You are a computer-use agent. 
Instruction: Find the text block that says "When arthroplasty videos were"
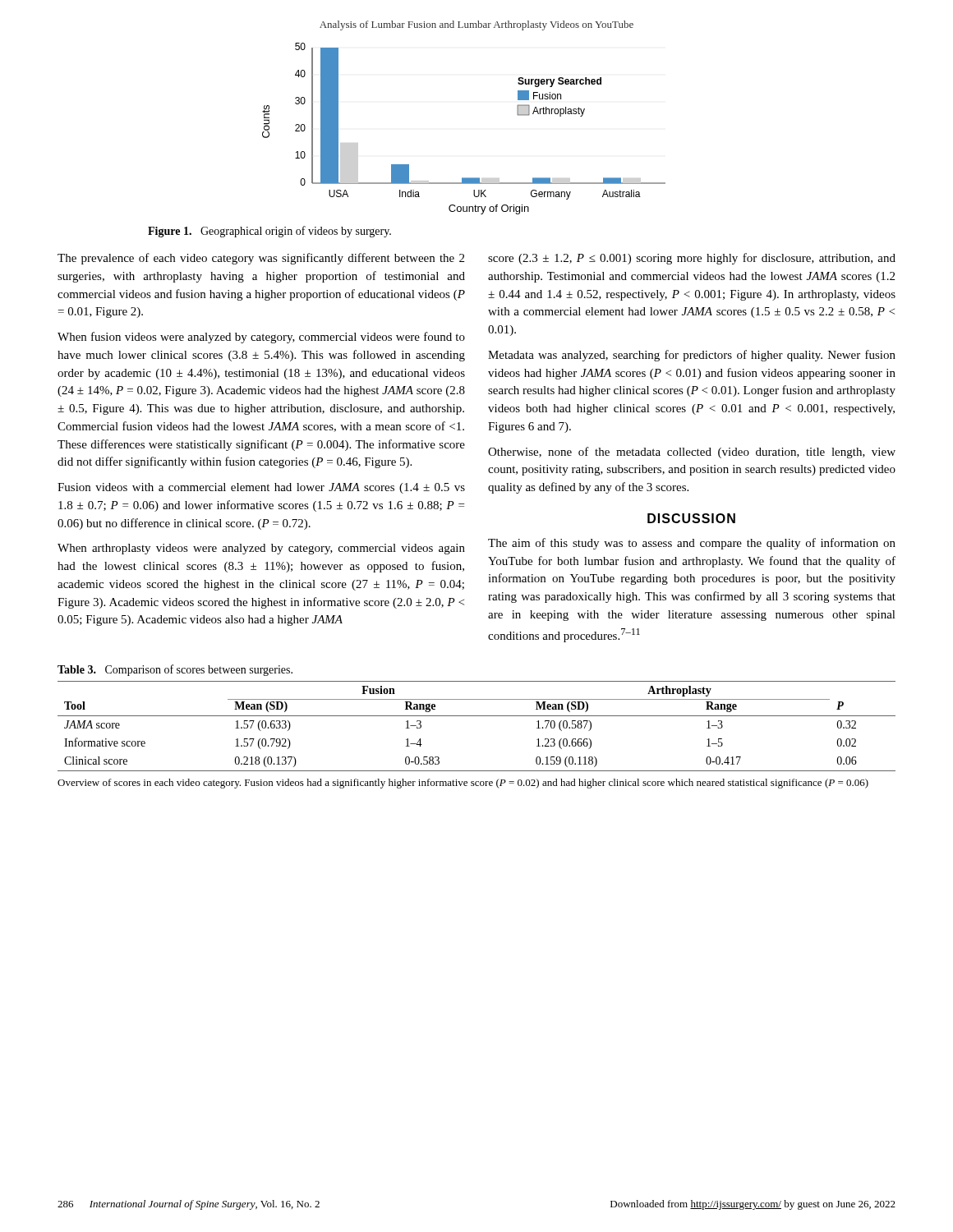click(x=261, y=584)
